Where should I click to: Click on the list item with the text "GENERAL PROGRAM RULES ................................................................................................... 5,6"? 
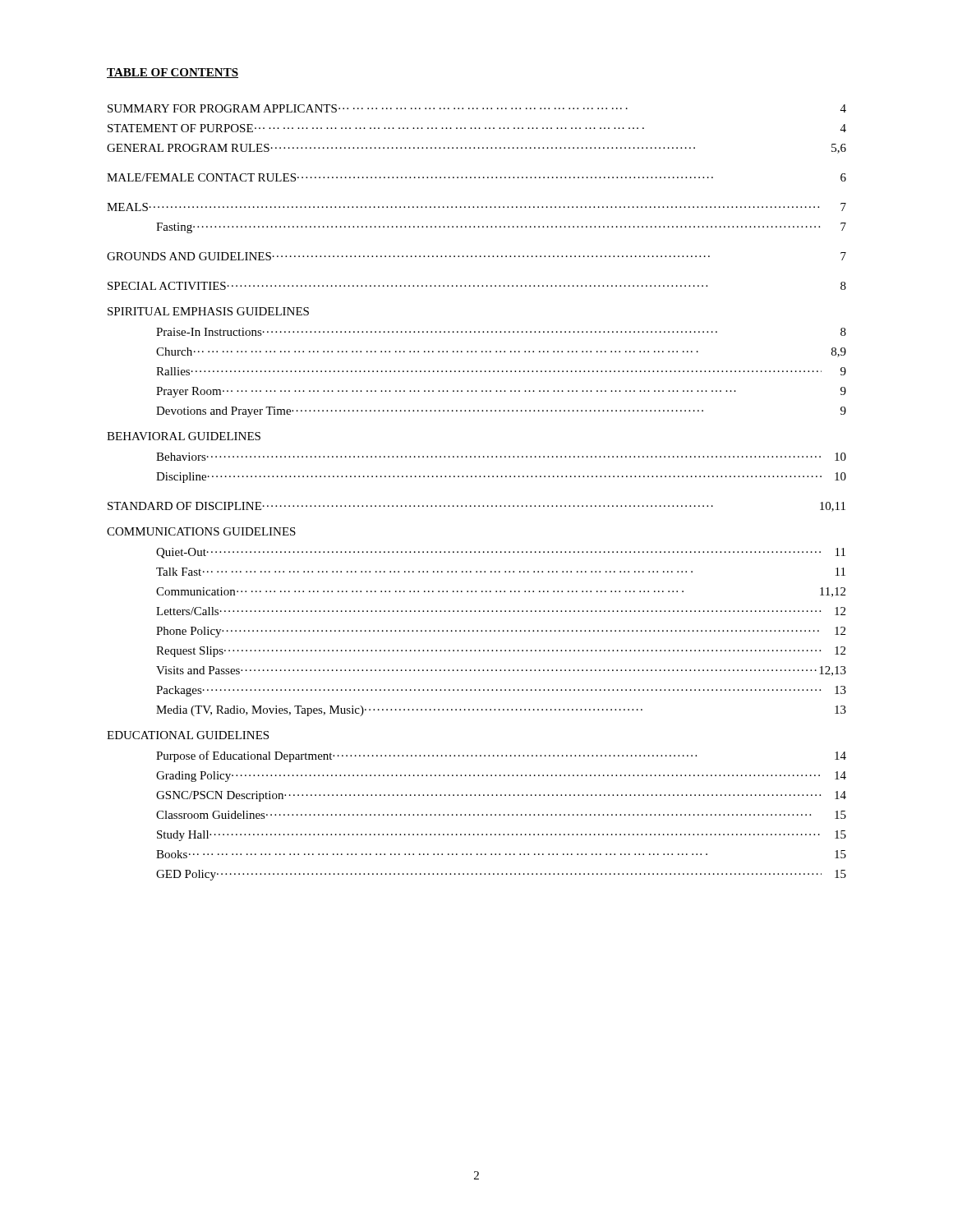(476, 146)
